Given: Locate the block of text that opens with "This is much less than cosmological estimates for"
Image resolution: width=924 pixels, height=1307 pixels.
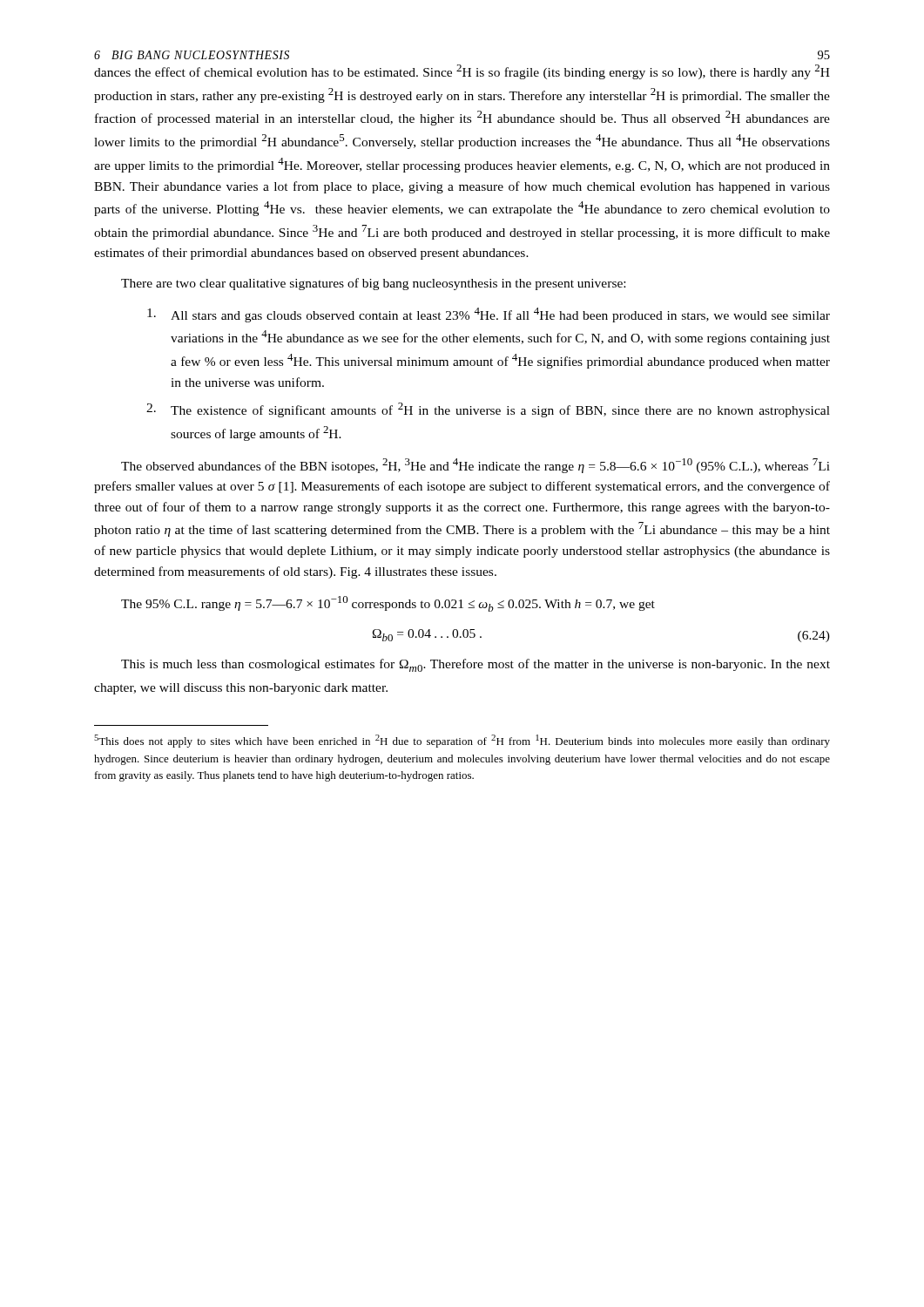Looking at the screenshot, I should (462, 676).
